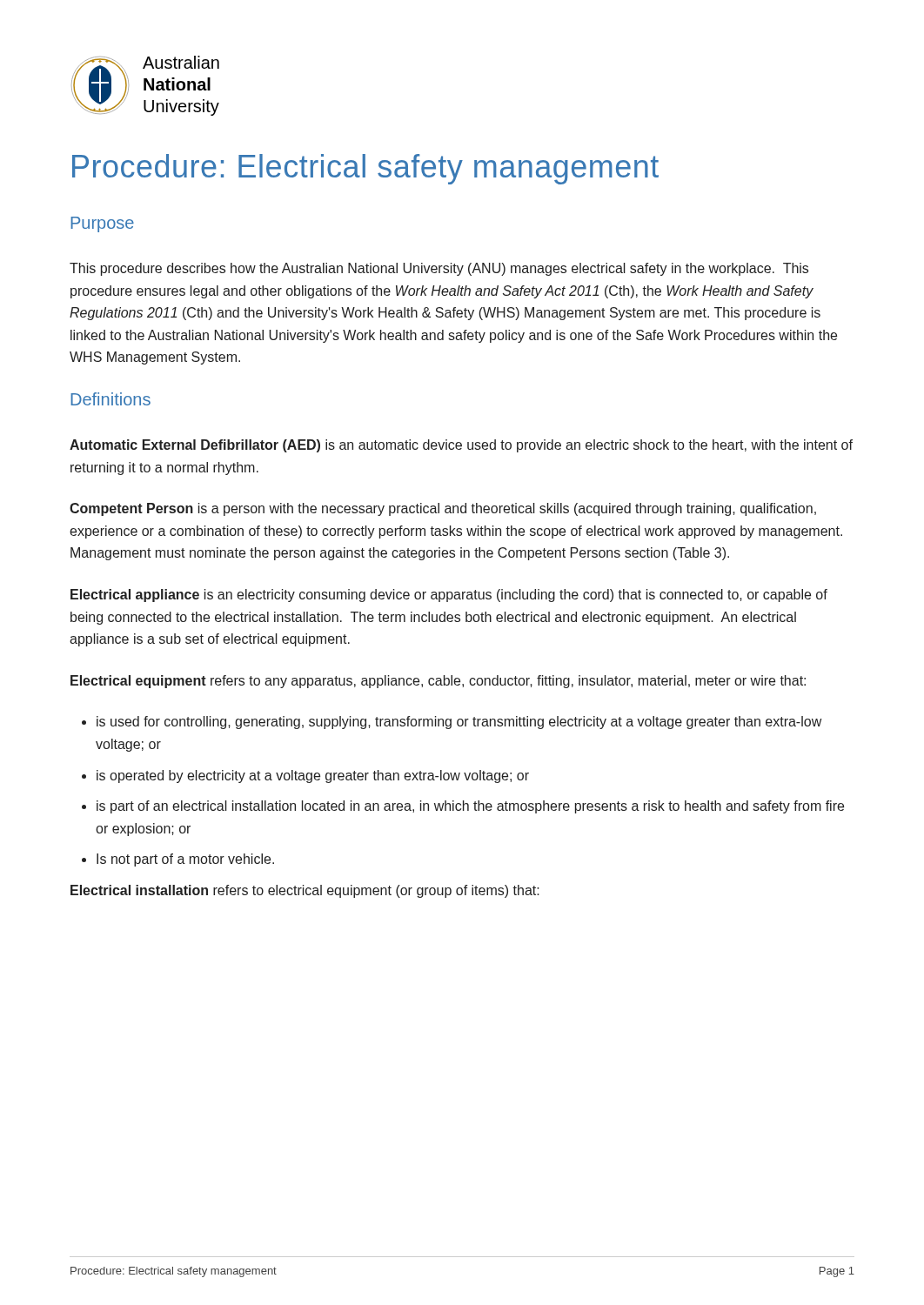Find the text block starting "Electrical installation refers to electrical equipment (or"
The height and width of the screenshot is (1305, 924).
tap(305, 890)
